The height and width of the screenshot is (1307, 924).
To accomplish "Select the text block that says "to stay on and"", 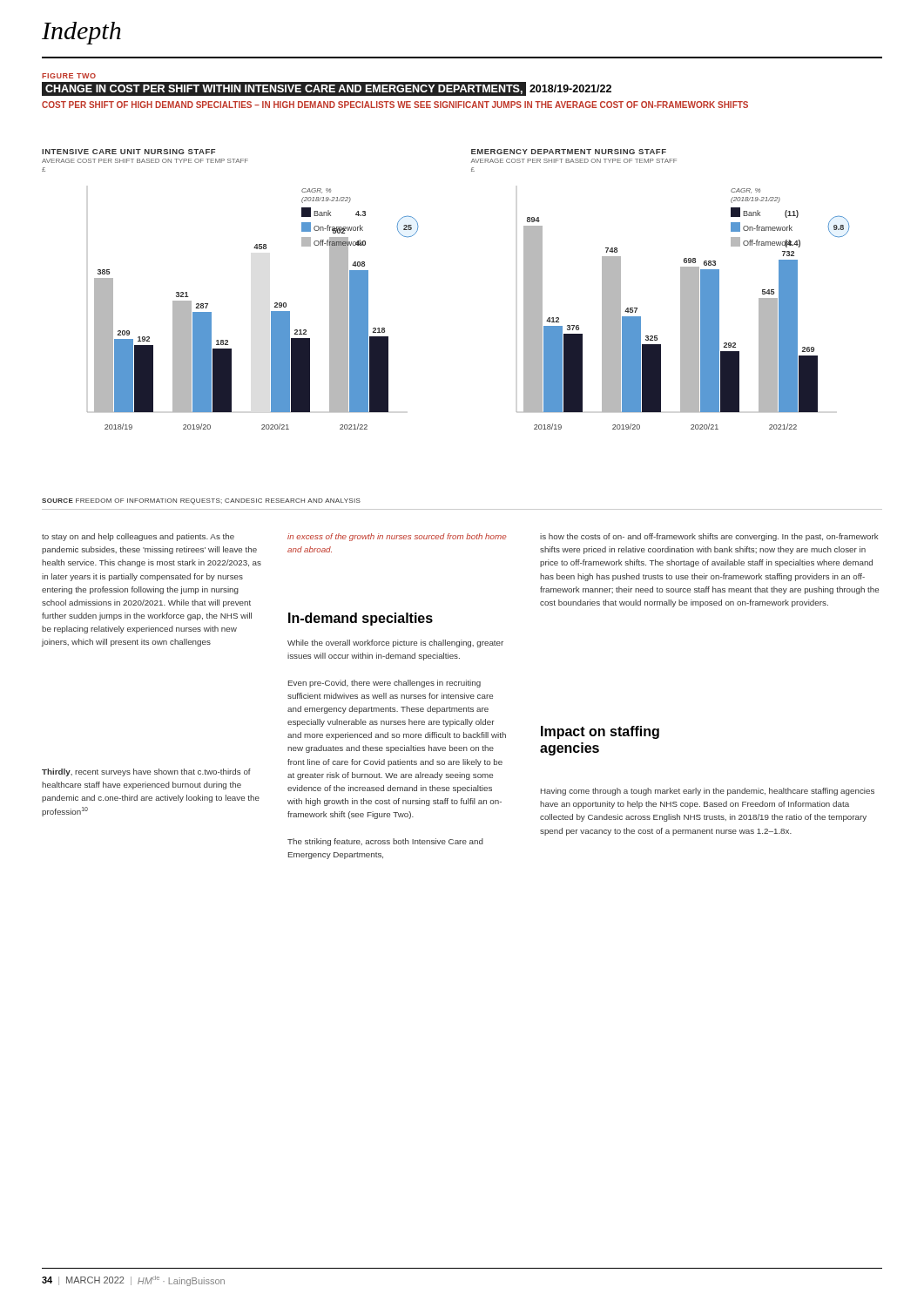I will (x=151, y=589).
